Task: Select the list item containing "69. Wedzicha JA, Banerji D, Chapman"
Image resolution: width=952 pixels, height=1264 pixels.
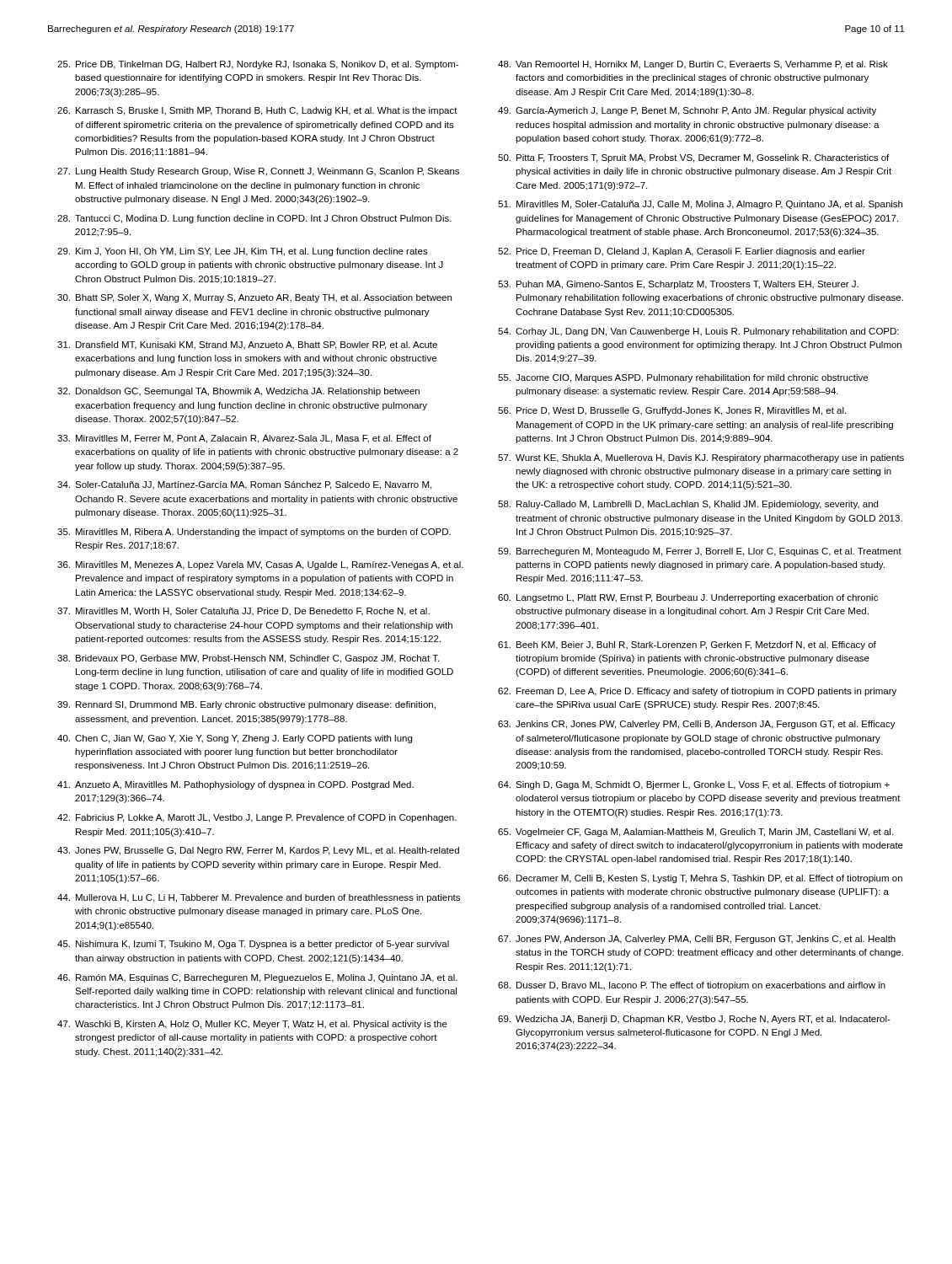Action: point(696,1032)
